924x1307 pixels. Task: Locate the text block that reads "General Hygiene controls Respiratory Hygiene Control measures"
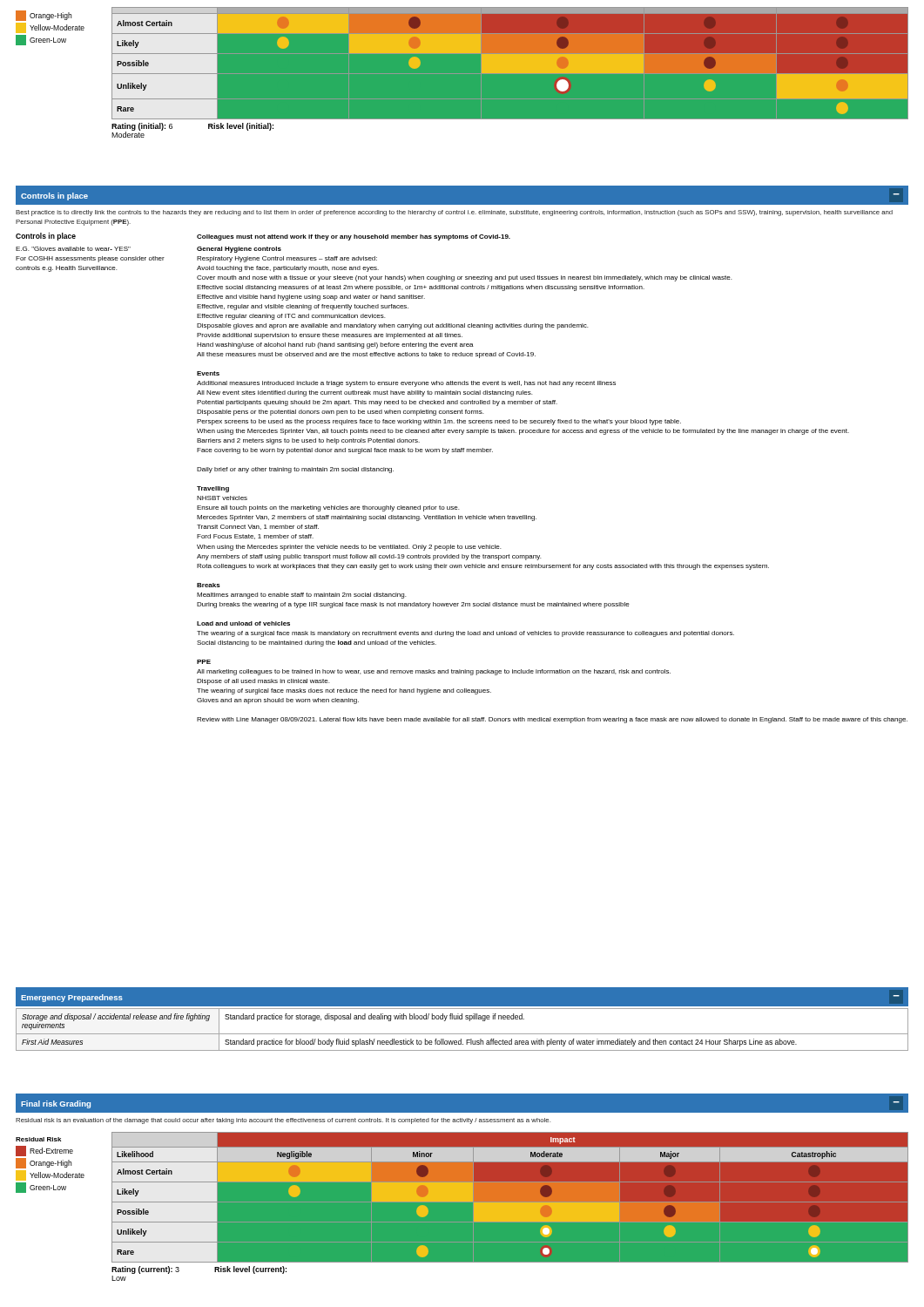pos(239,250)
